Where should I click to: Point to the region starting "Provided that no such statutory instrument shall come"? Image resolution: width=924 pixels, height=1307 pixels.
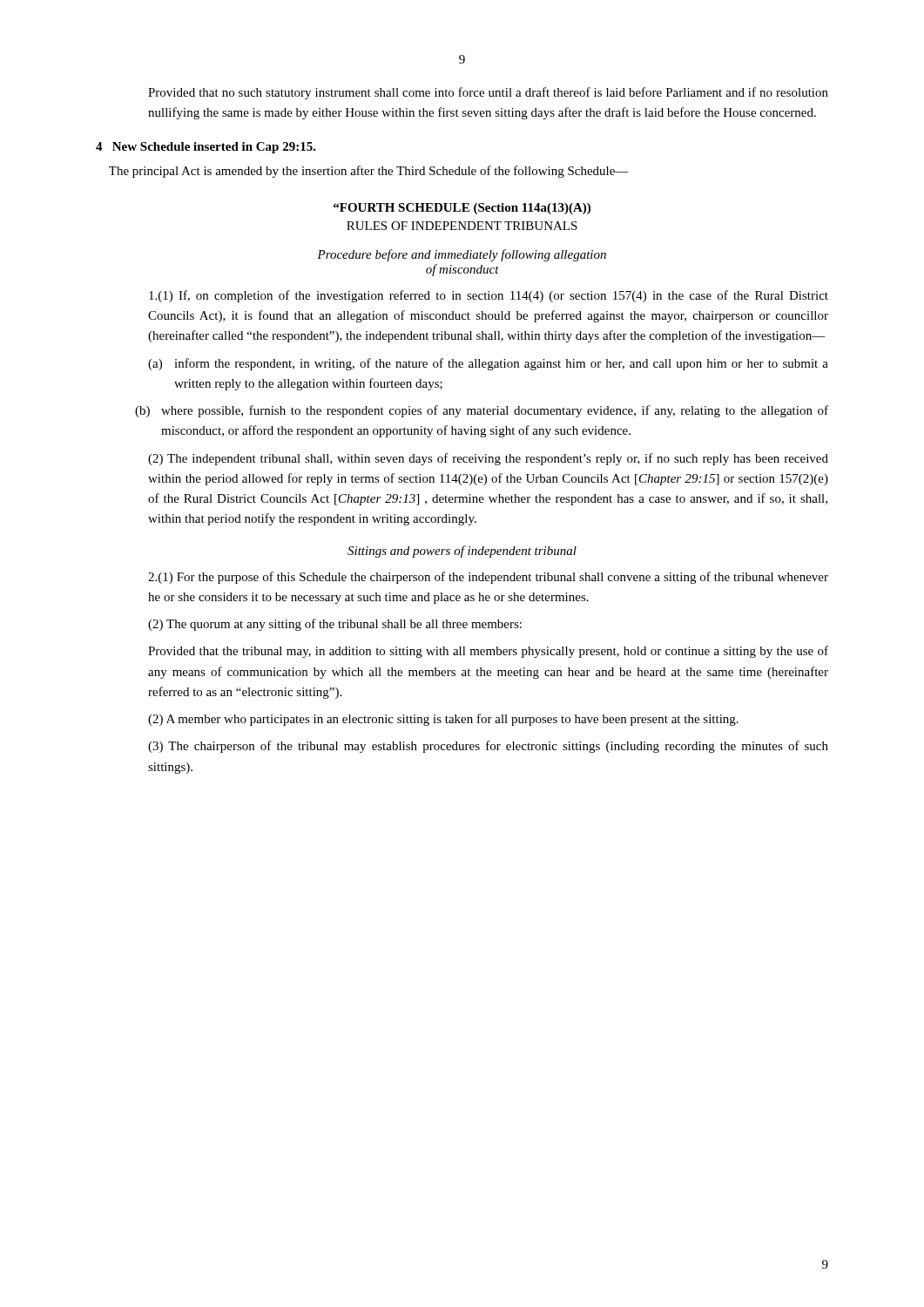488,102
